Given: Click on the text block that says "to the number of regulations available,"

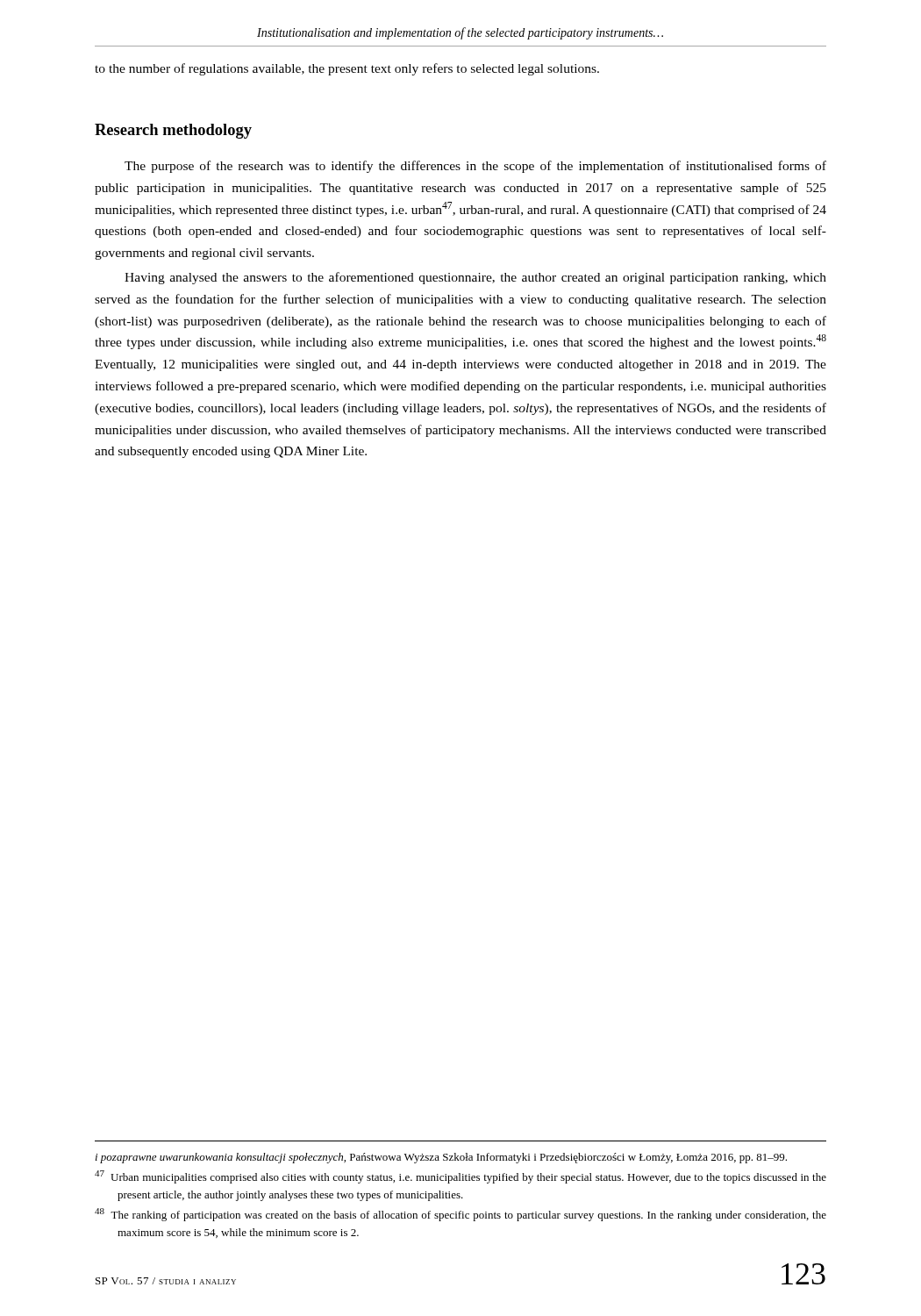Looking at the screenshot, I should tap(347, 68).
